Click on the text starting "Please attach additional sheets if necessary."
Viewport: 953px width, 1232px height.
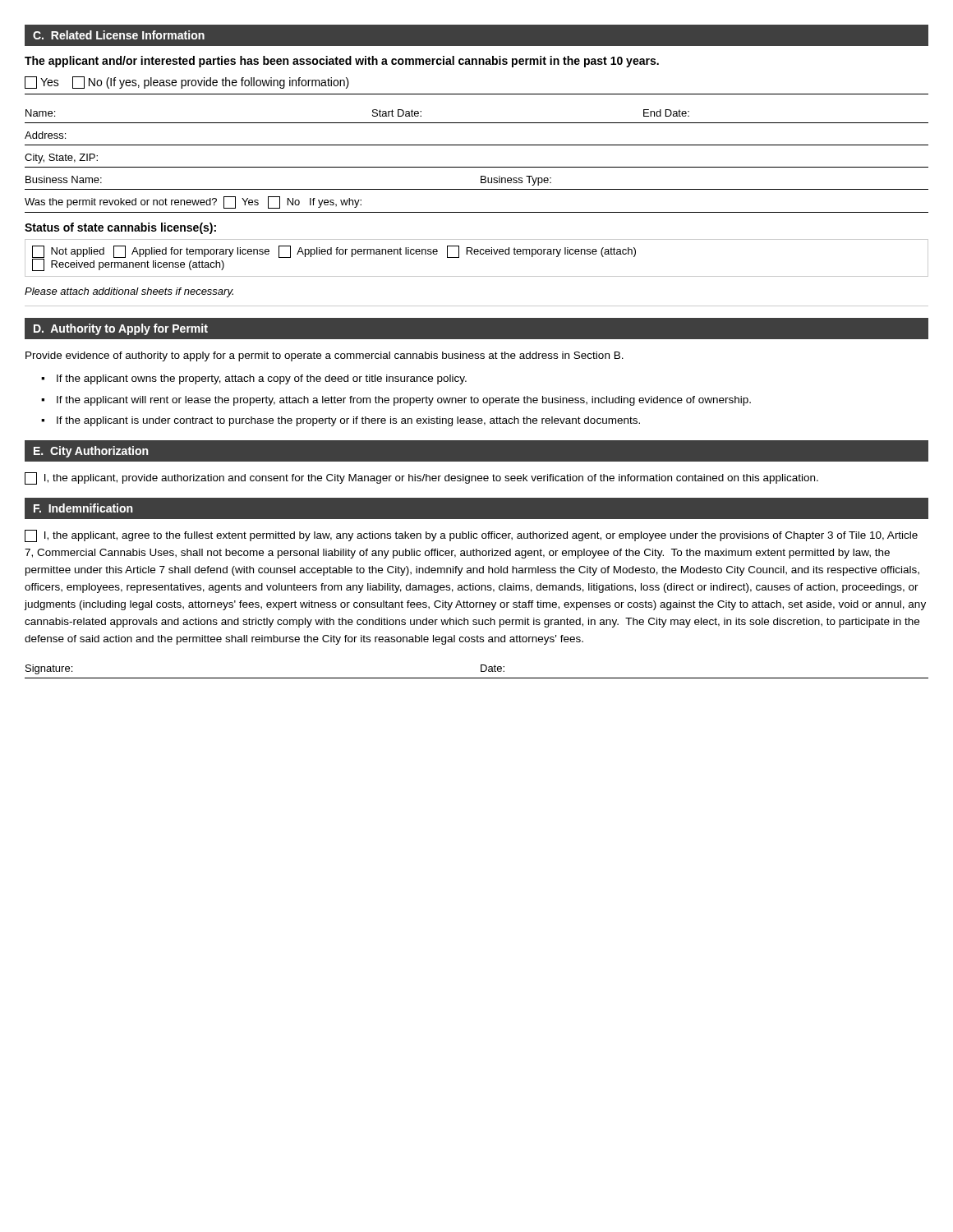click(x=130, y=291)
